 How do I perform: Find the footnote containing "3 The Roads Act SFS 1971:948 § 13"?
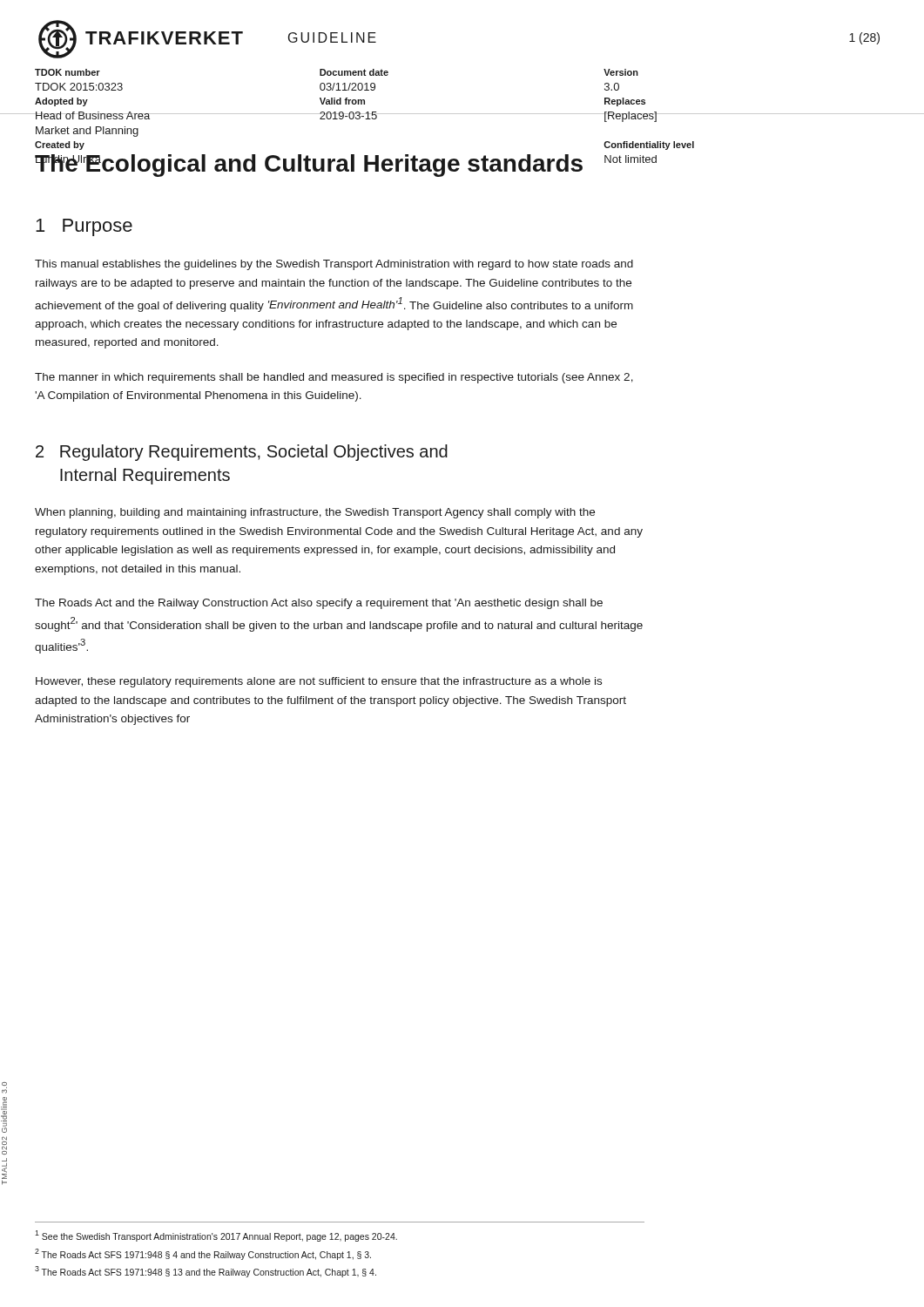[206, 1270]
